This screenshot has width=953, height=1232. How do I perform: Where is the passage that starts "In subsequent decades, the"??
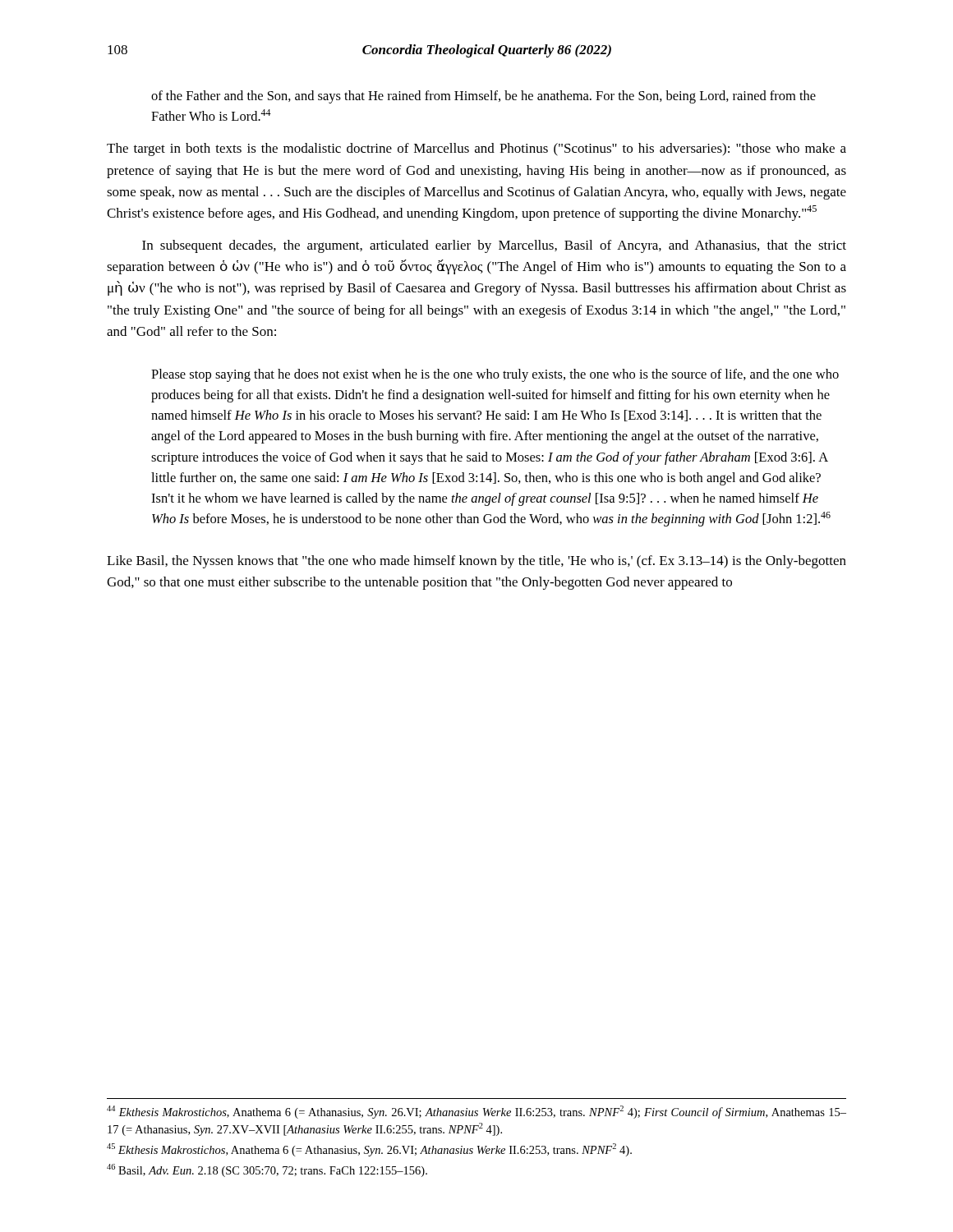[476, 288]
